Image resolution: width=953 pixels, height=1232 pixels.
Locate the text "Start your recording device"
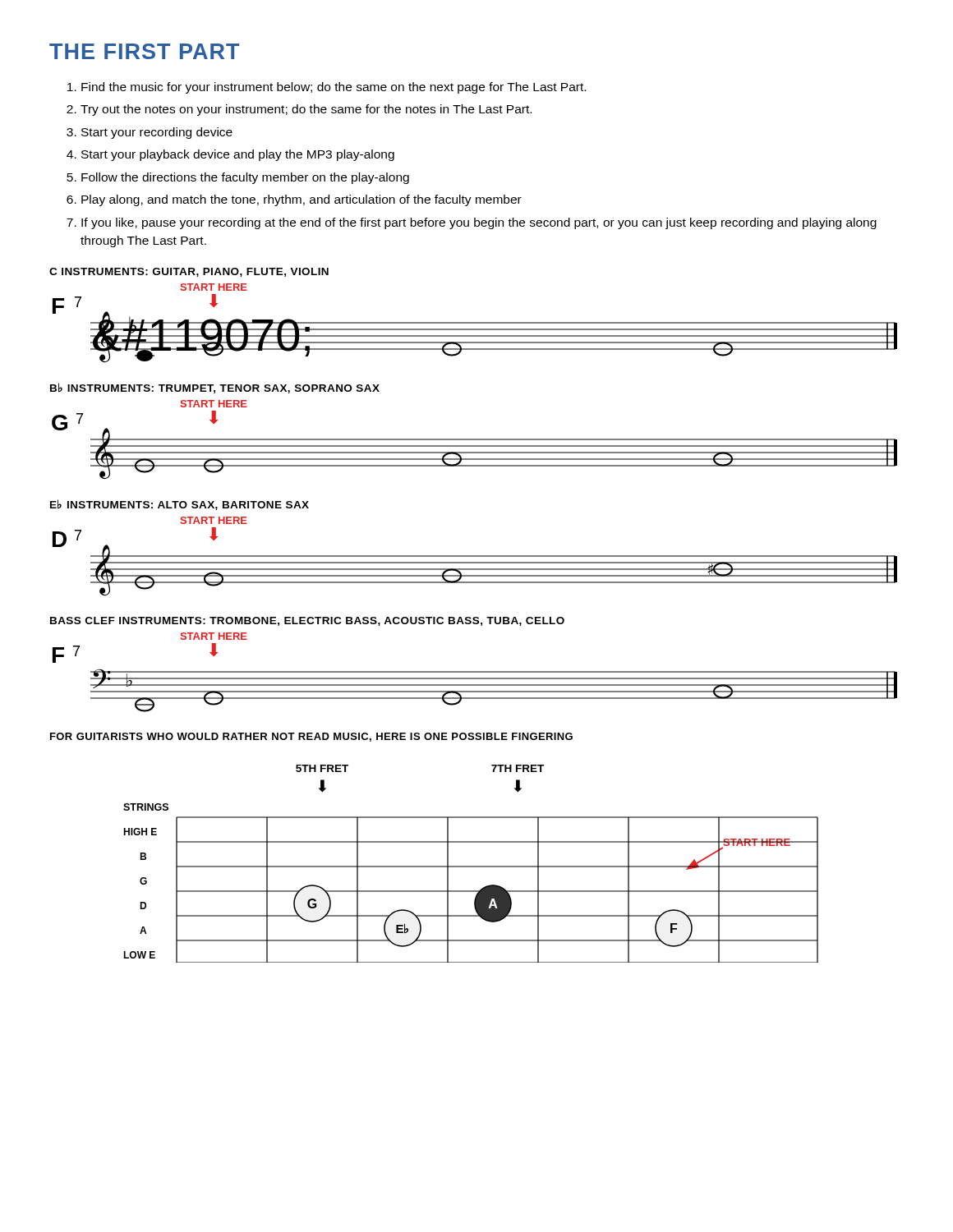pyautogui.click(x=157, y=132)
